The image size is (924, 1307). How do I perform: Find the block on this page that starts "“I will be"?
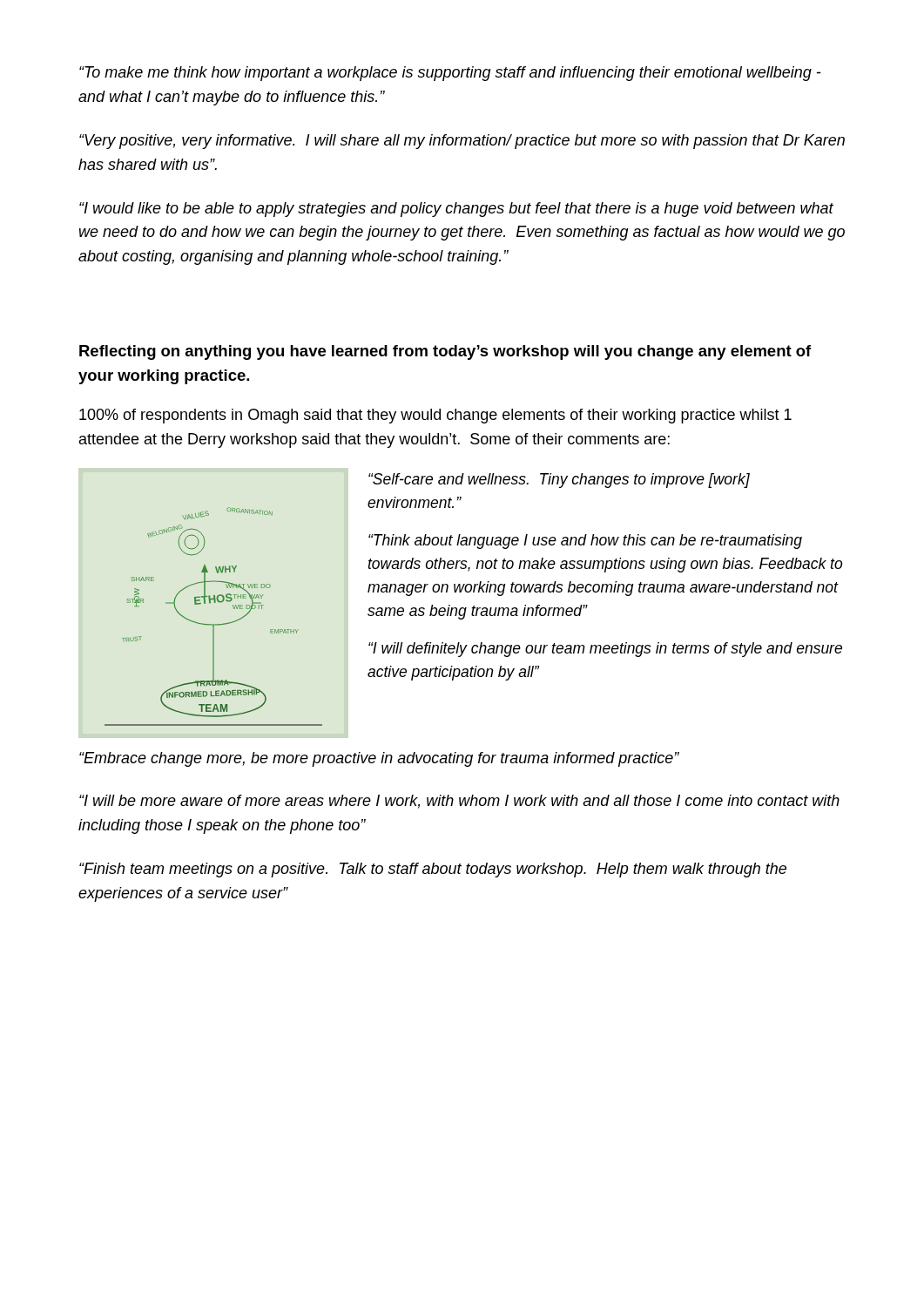click(459, 813)
